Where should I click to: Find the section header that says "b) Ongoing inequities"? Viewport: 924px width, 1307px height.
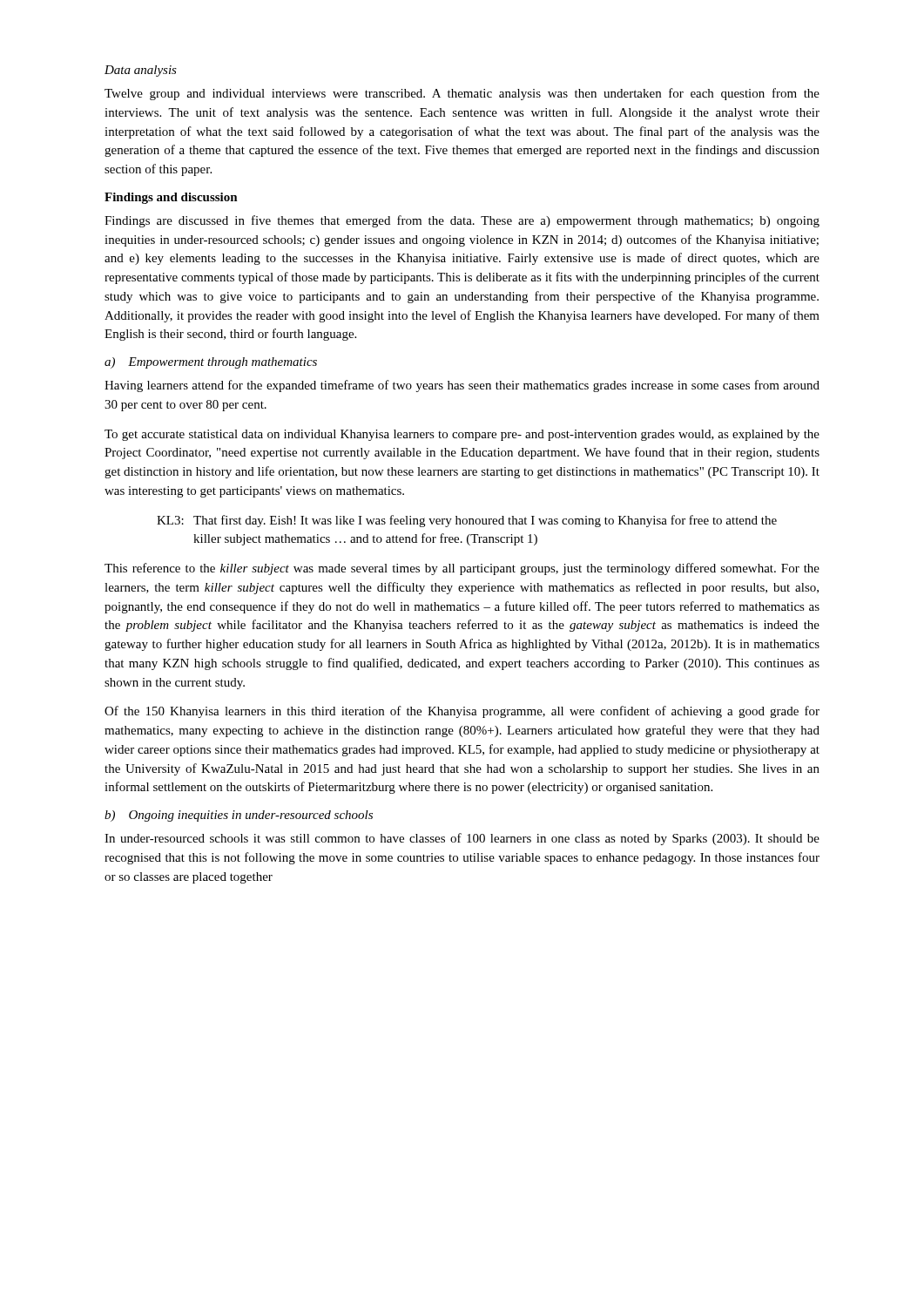click(239, 815)
